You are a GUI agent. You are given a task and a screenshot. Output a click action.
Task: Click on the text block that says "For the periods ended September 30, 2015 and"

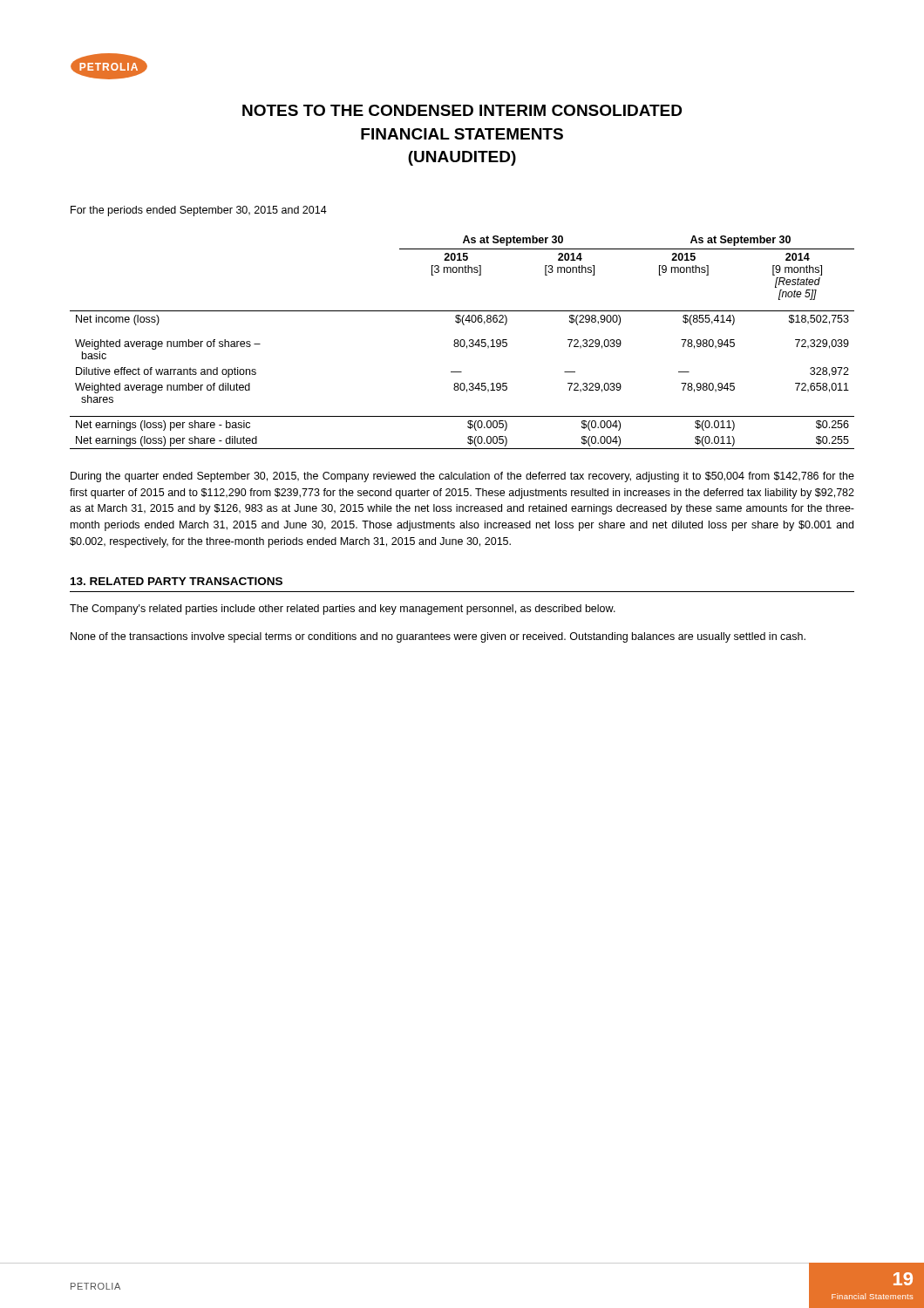coord(198,210)
